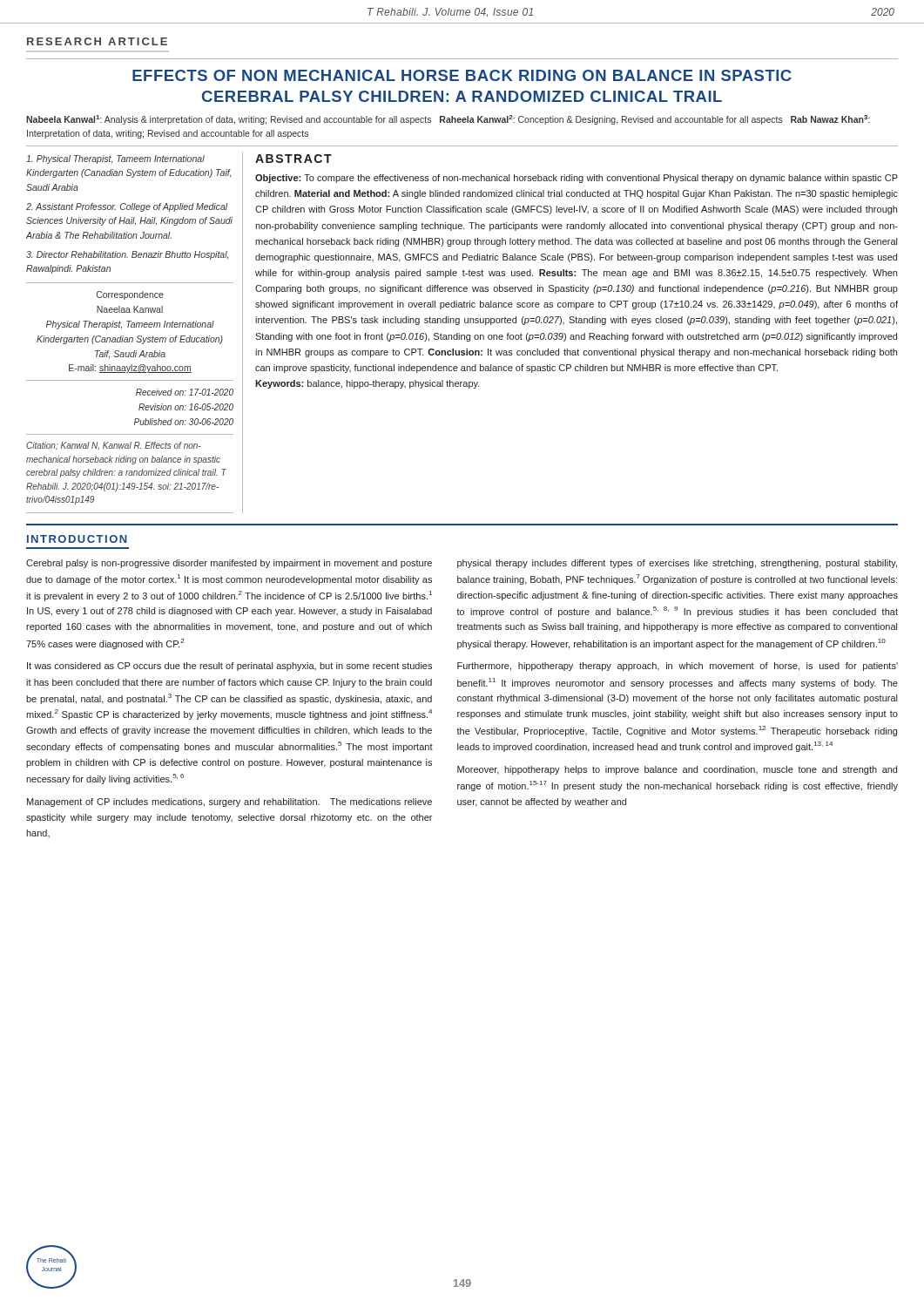
Task: Select the text block that reads "Director Rehabilitation. Benazir"
Action: click(128, 261)
